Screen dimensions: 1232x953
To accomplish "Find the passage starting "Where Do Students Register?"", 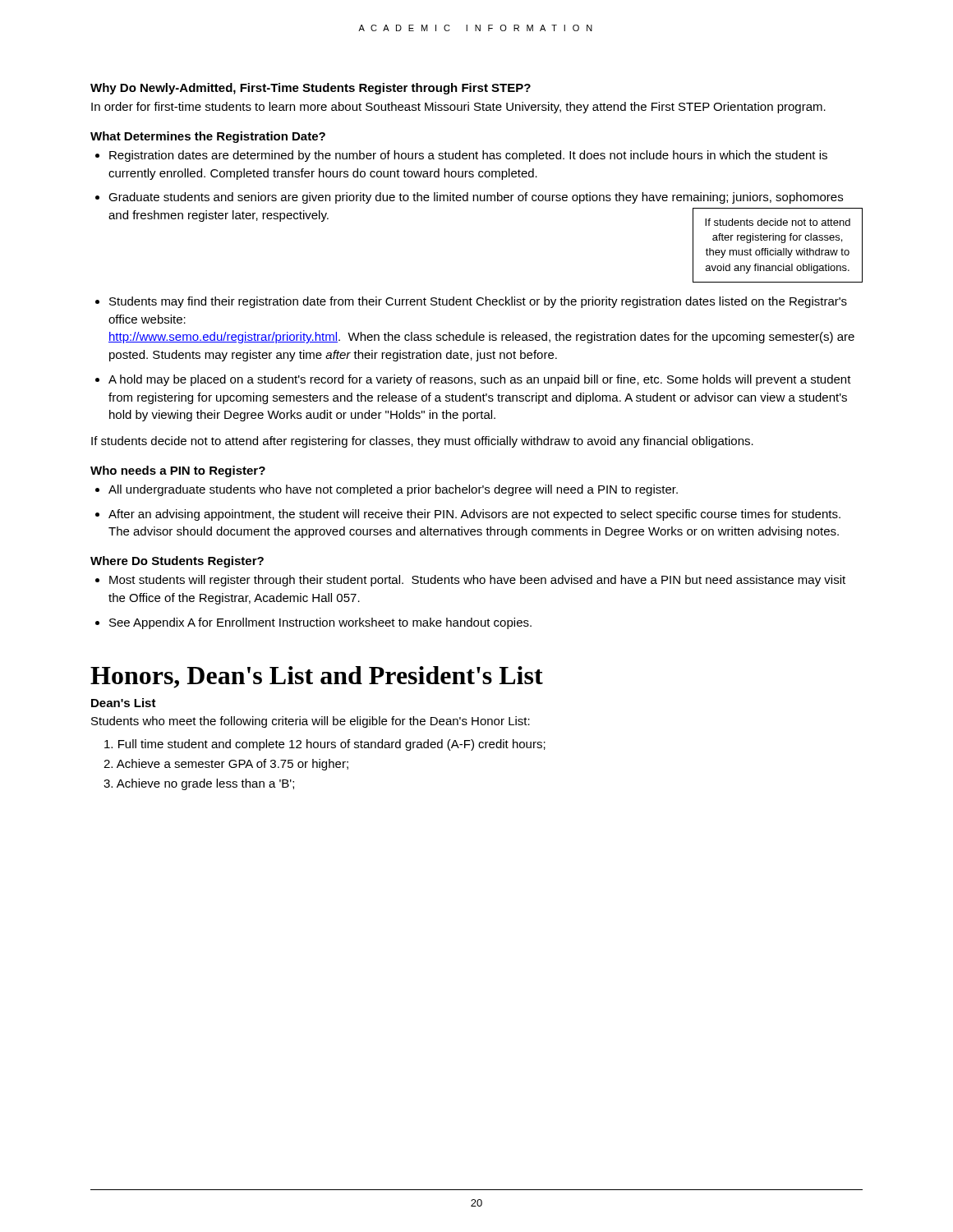I will (x=177, y=561).
